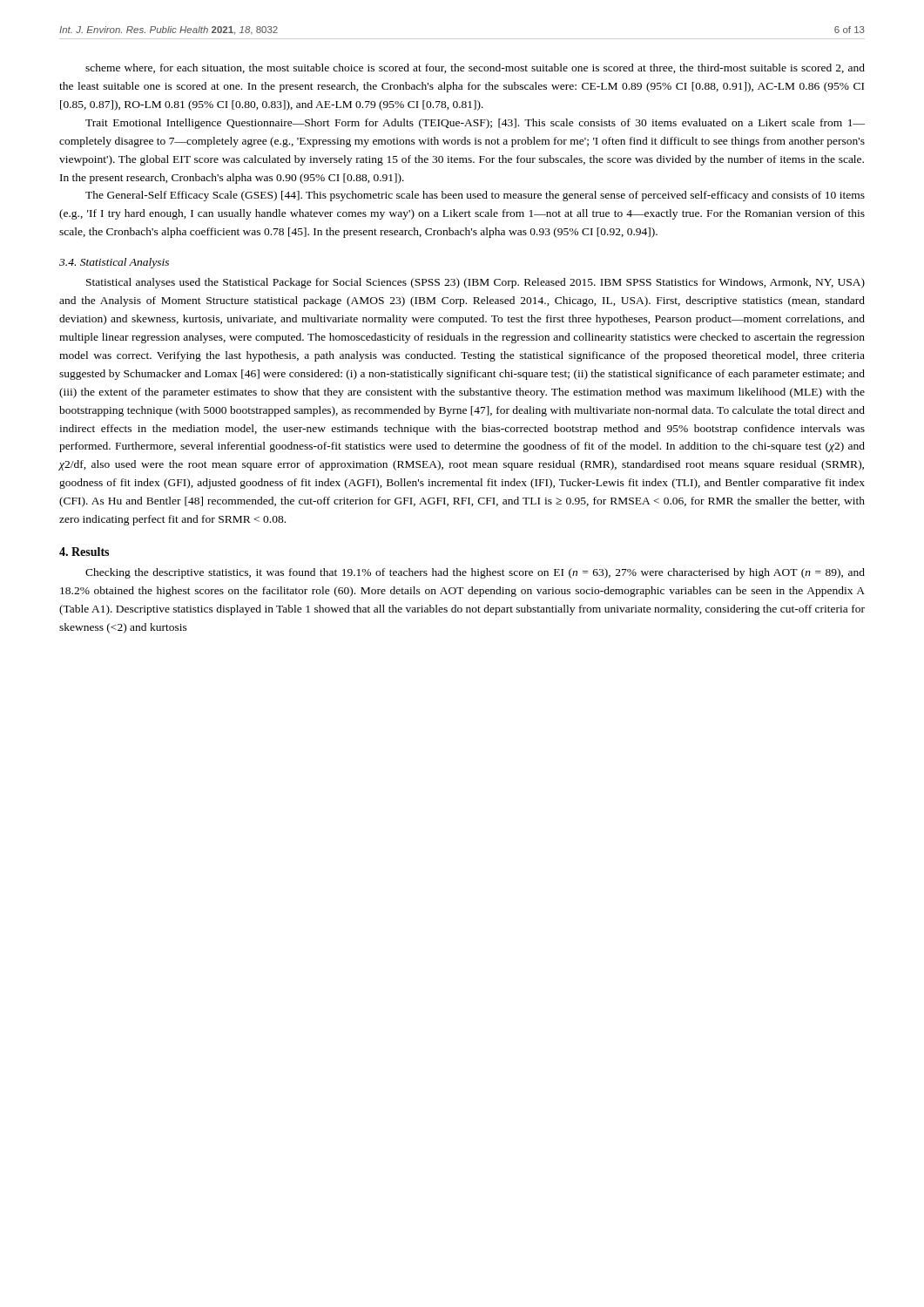
Task: Point to the text block starting "The General-Self Efficacy Scale (GSES) [44]."
Action: click(462, 214)
